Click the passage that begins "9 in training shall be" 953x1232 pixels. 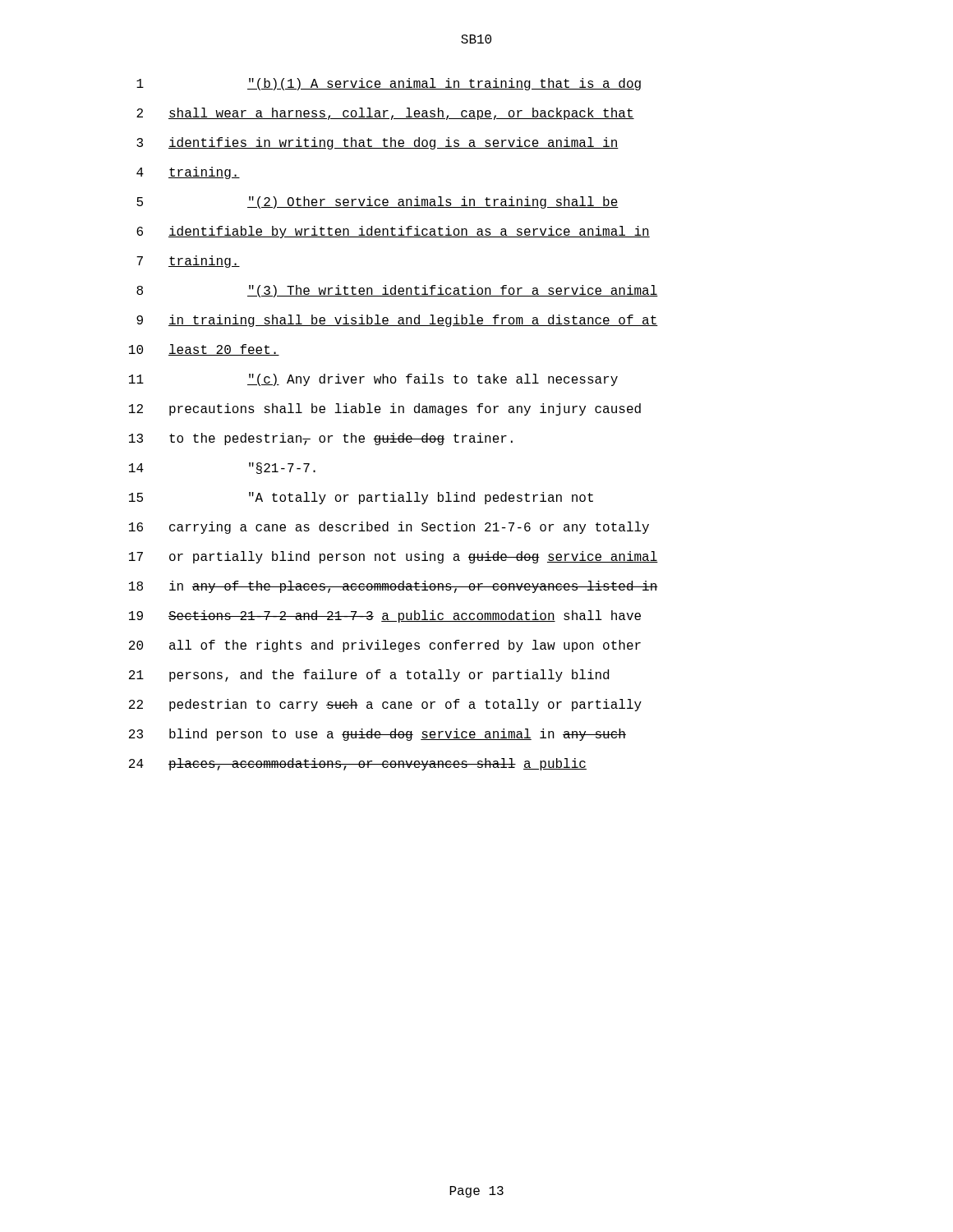[x=468, y=322]
